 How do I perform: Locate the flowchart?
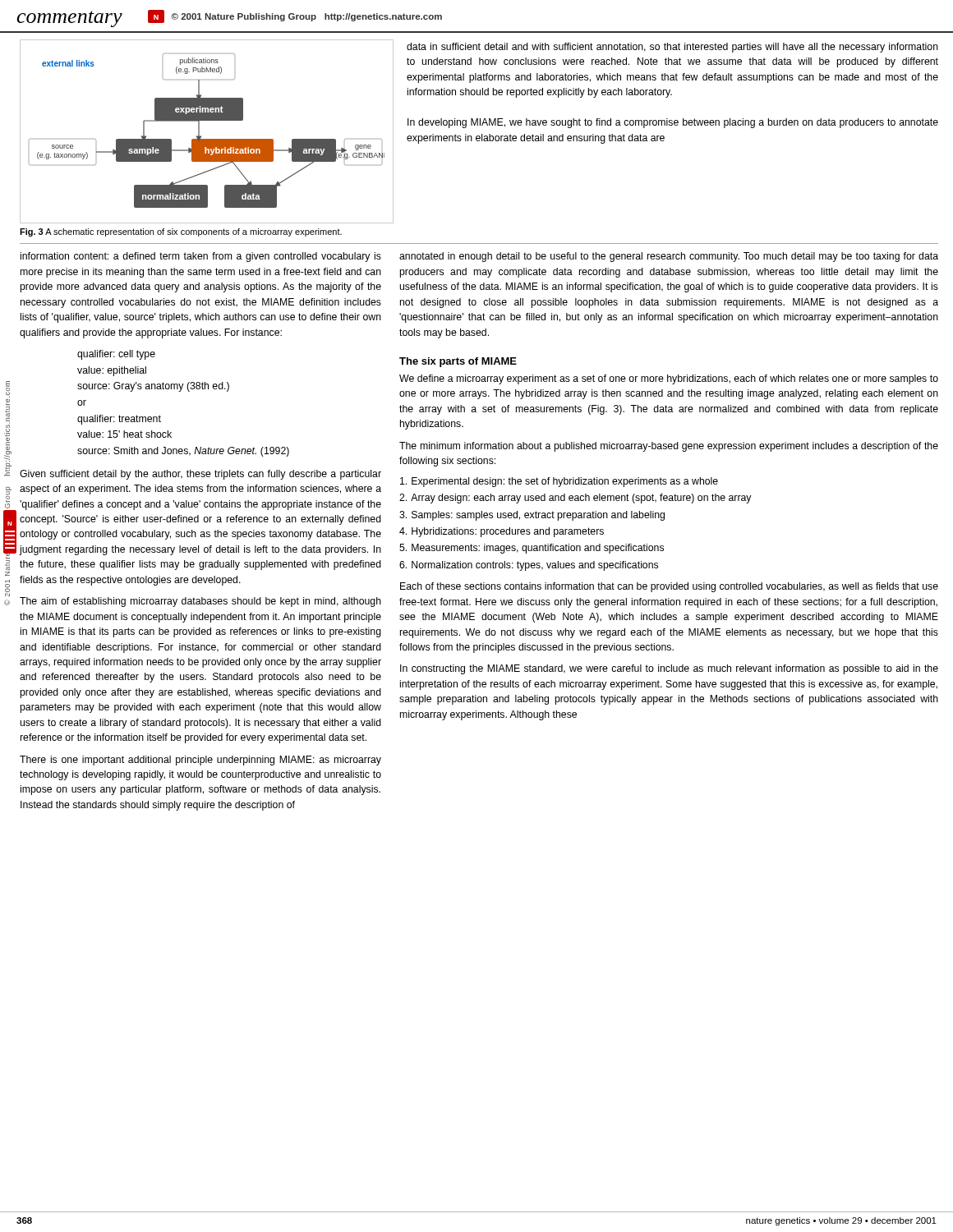coord(207,131)
